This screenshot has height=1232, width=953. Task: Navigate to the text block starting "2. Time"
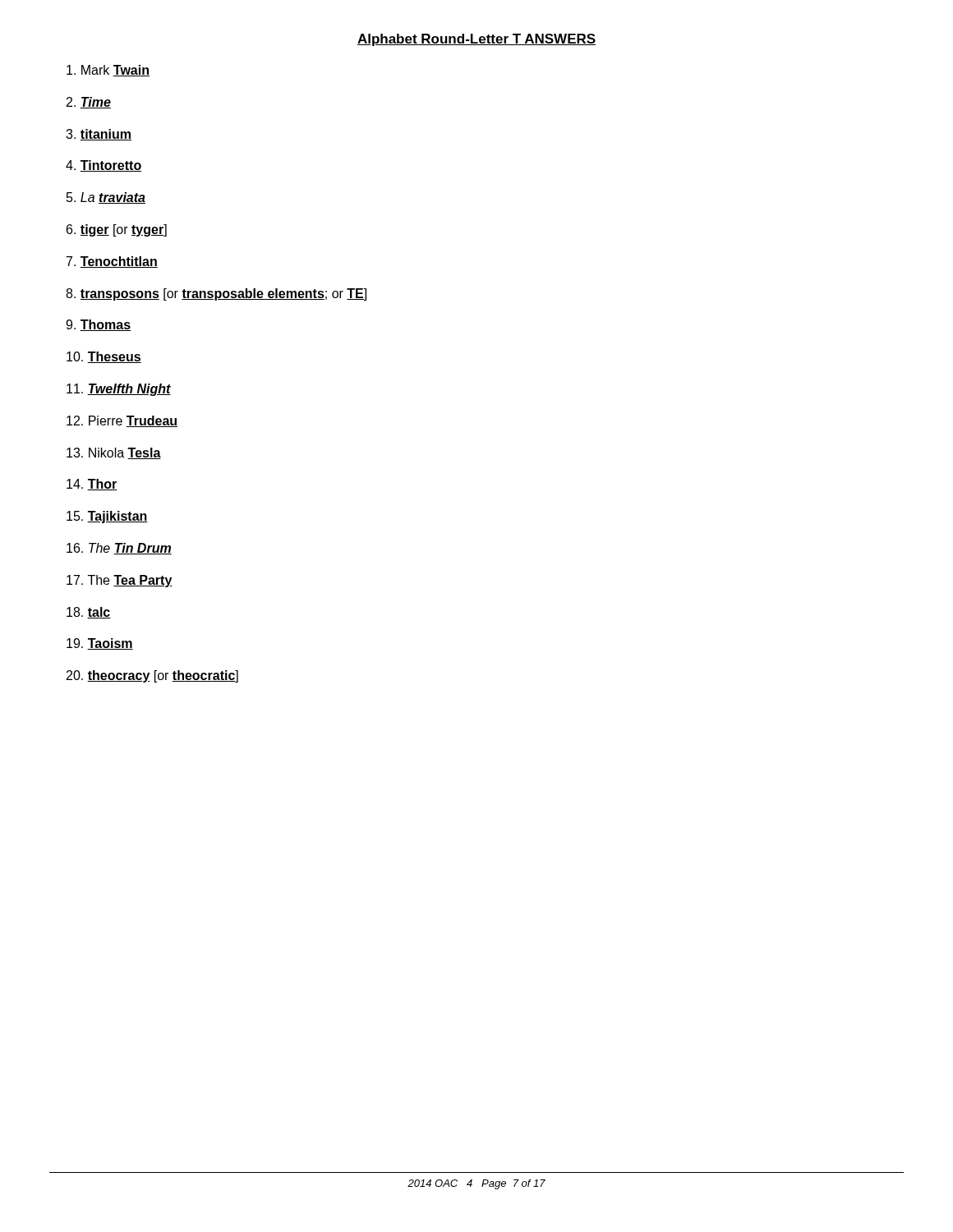pyautogui.click(x=88, y=102)
